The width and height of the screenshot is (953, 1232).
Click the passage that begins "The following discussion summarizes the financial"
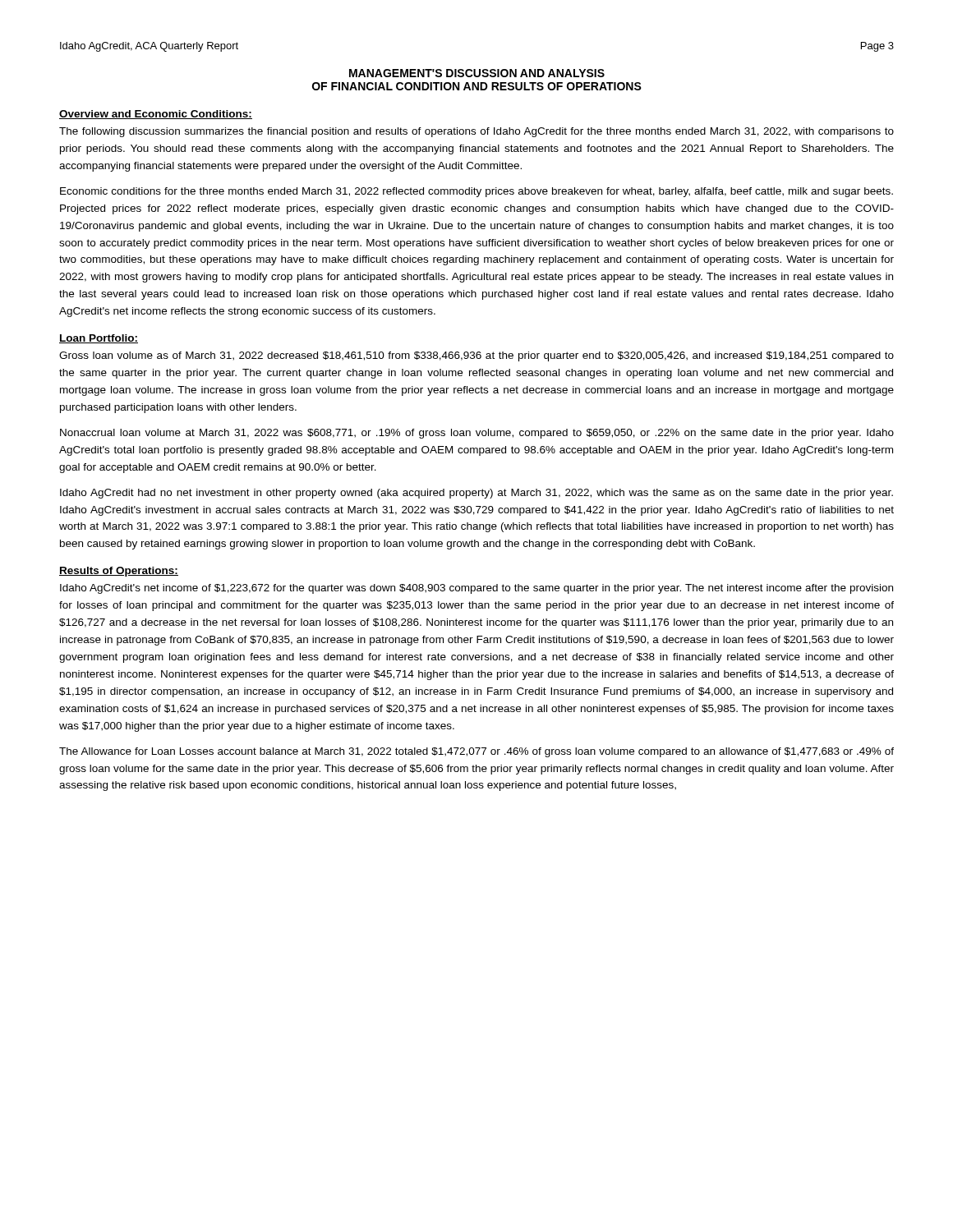pyautogui.click(x=476, y=148)
